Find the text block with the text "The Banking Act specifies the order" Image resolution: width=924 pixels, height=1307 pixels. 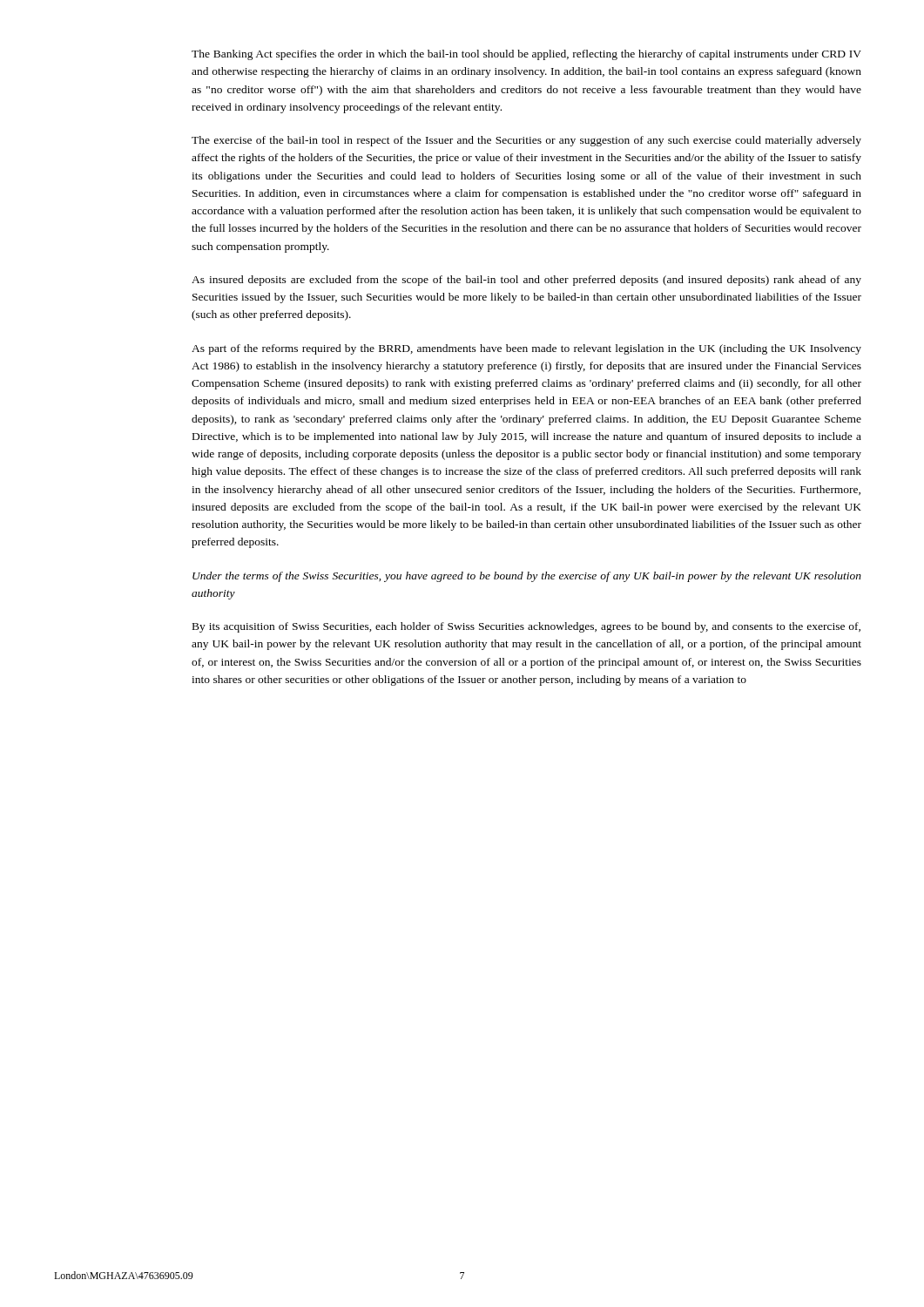tap(526, 80)
